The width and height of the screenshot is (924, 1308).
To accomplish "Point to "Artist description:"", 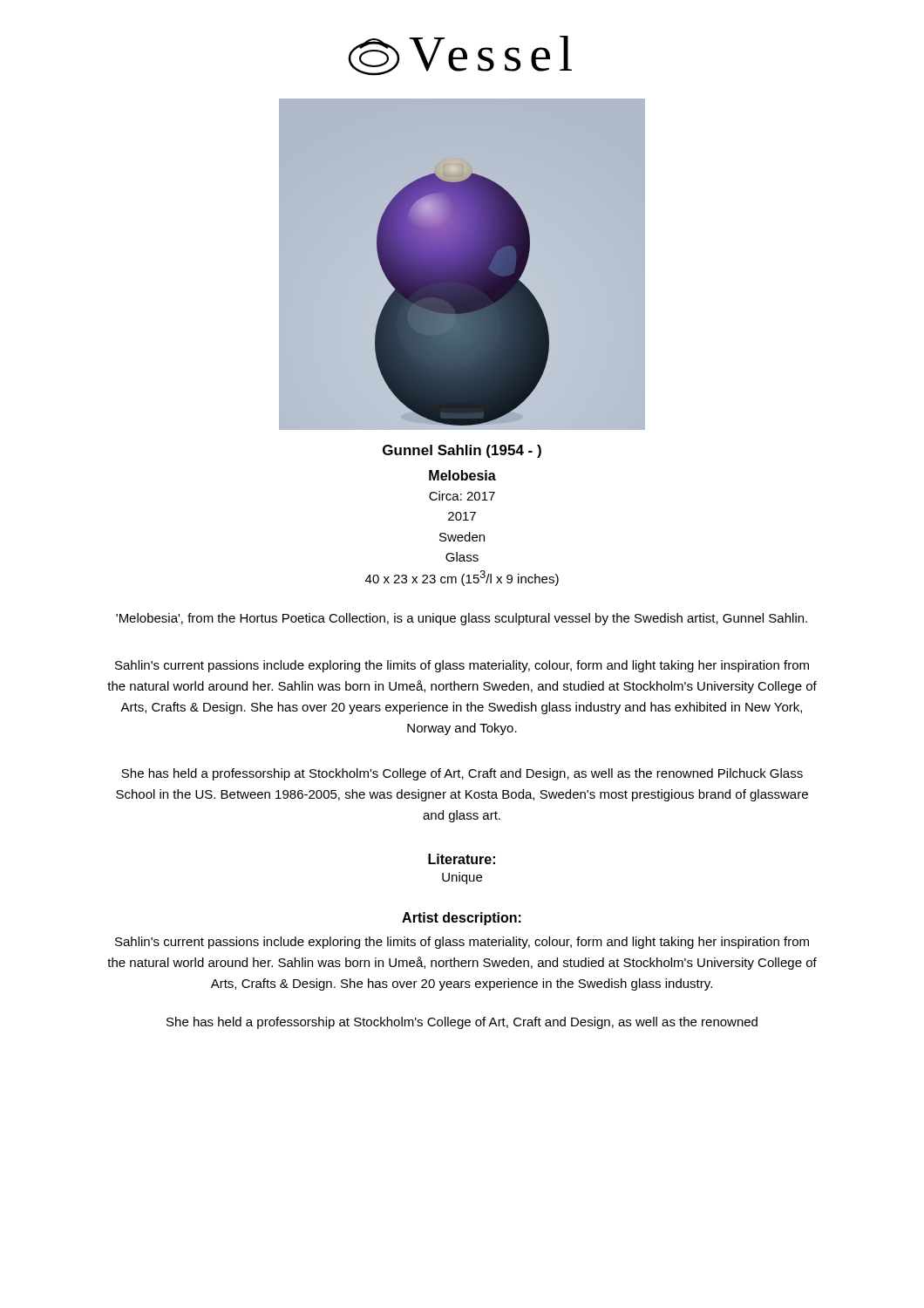I will pyautogui.click(x=462, y=918).
